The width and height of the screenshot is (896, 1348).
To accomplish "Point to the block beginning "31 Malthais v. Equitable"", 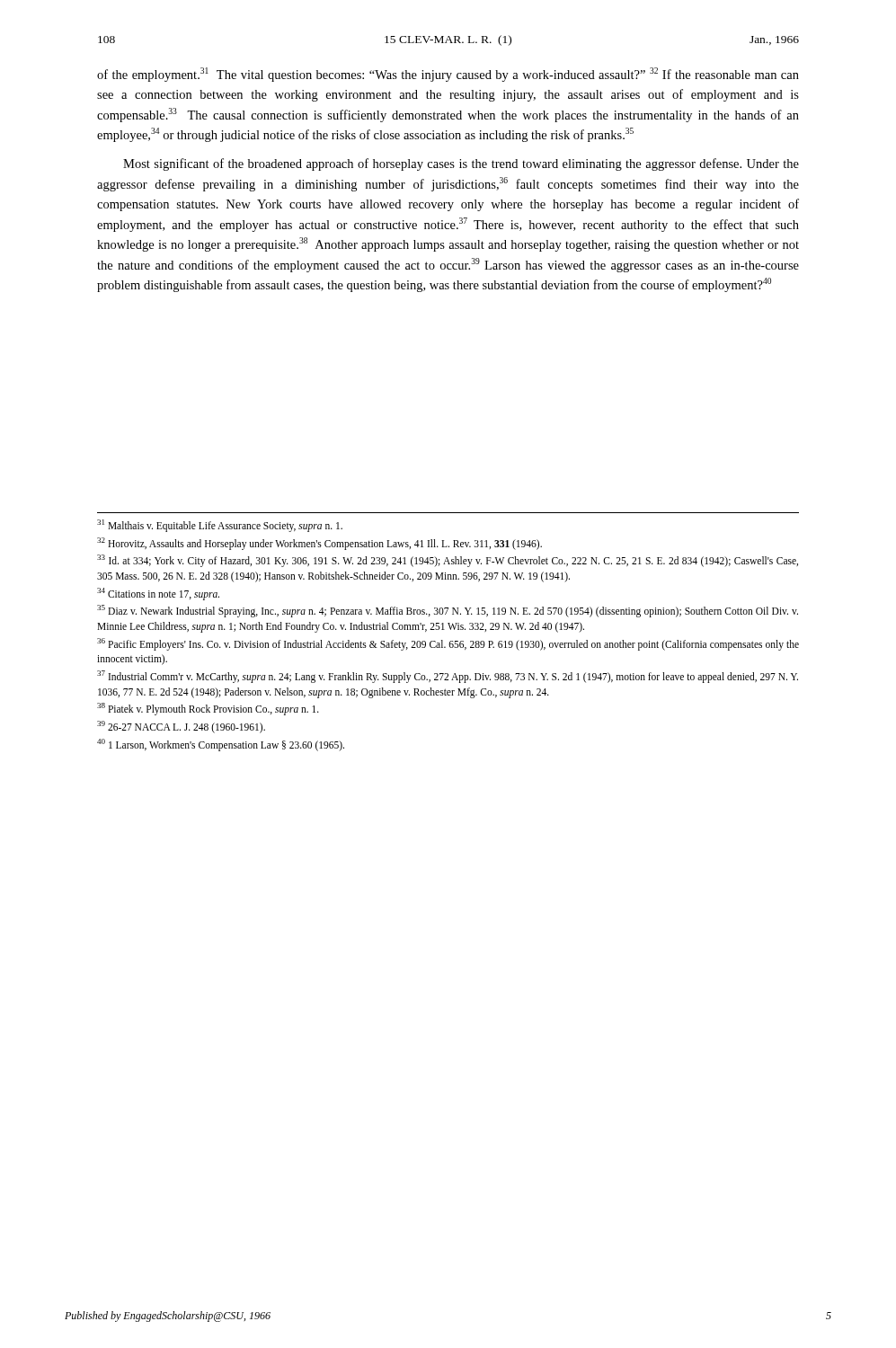I will [x=220, y=525].
